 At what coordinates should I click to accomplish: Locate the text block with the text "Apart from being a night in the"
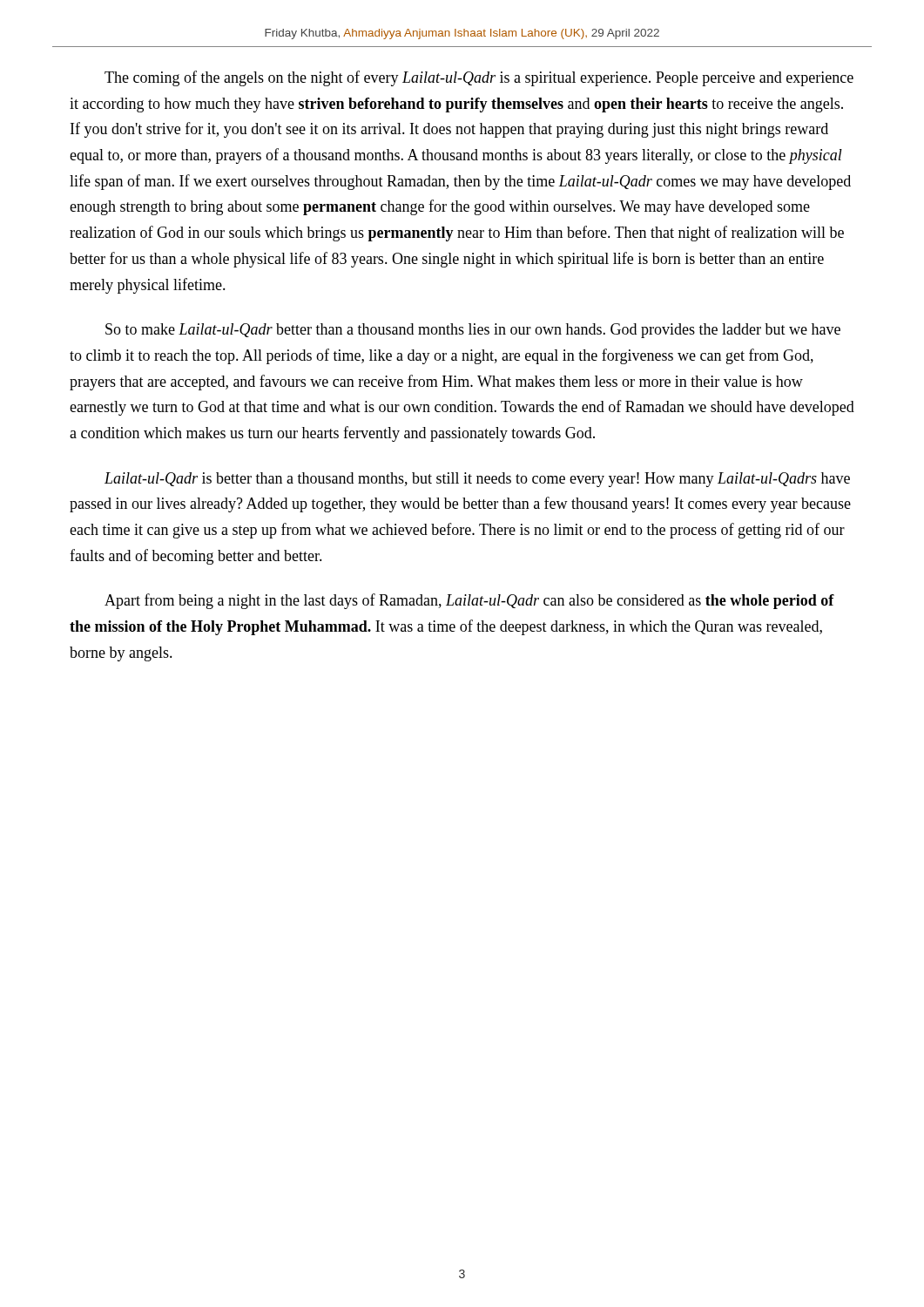tap(452, 627)
